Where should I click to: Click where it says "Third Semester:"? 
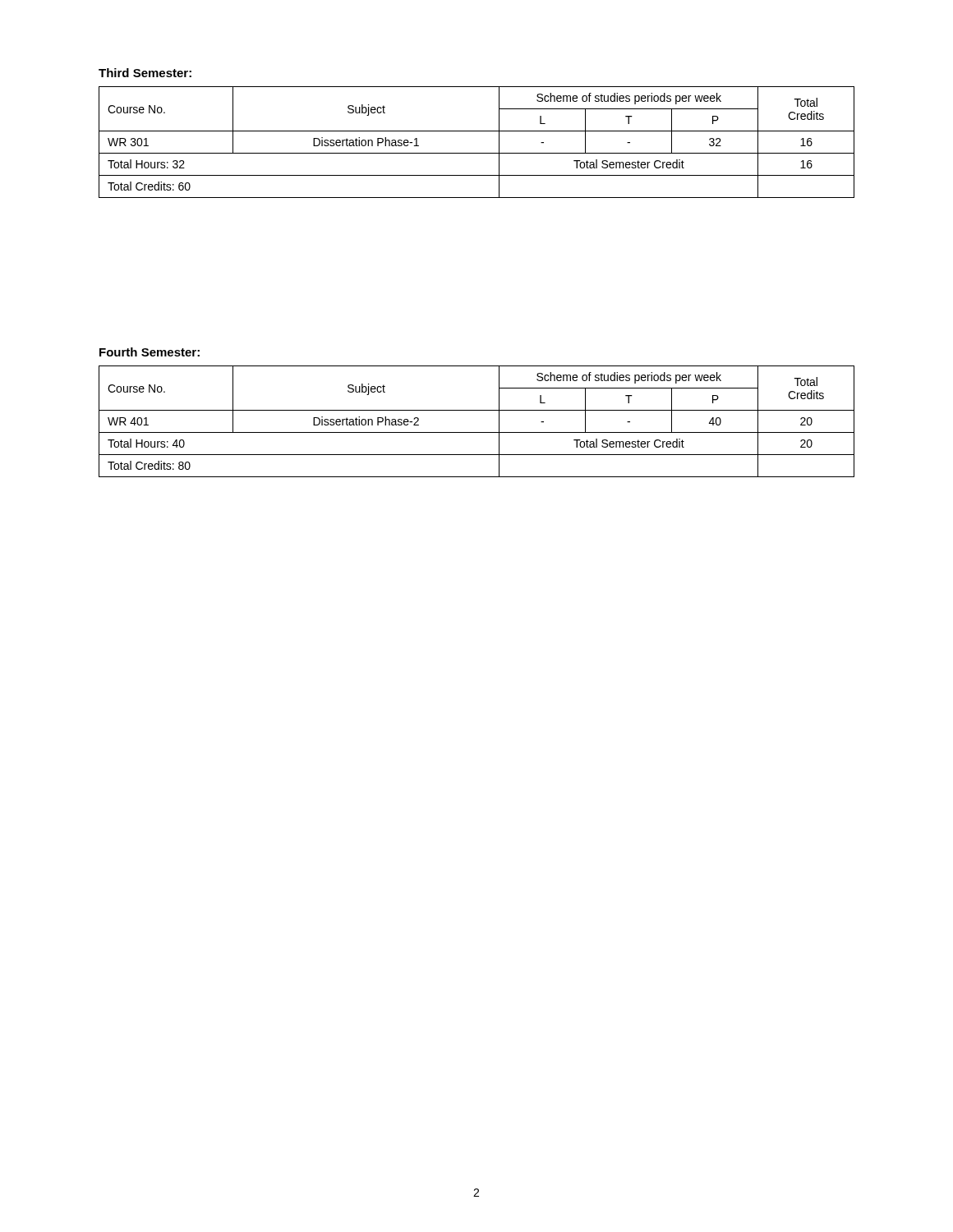pyautogui.click(x=145, y=73)
